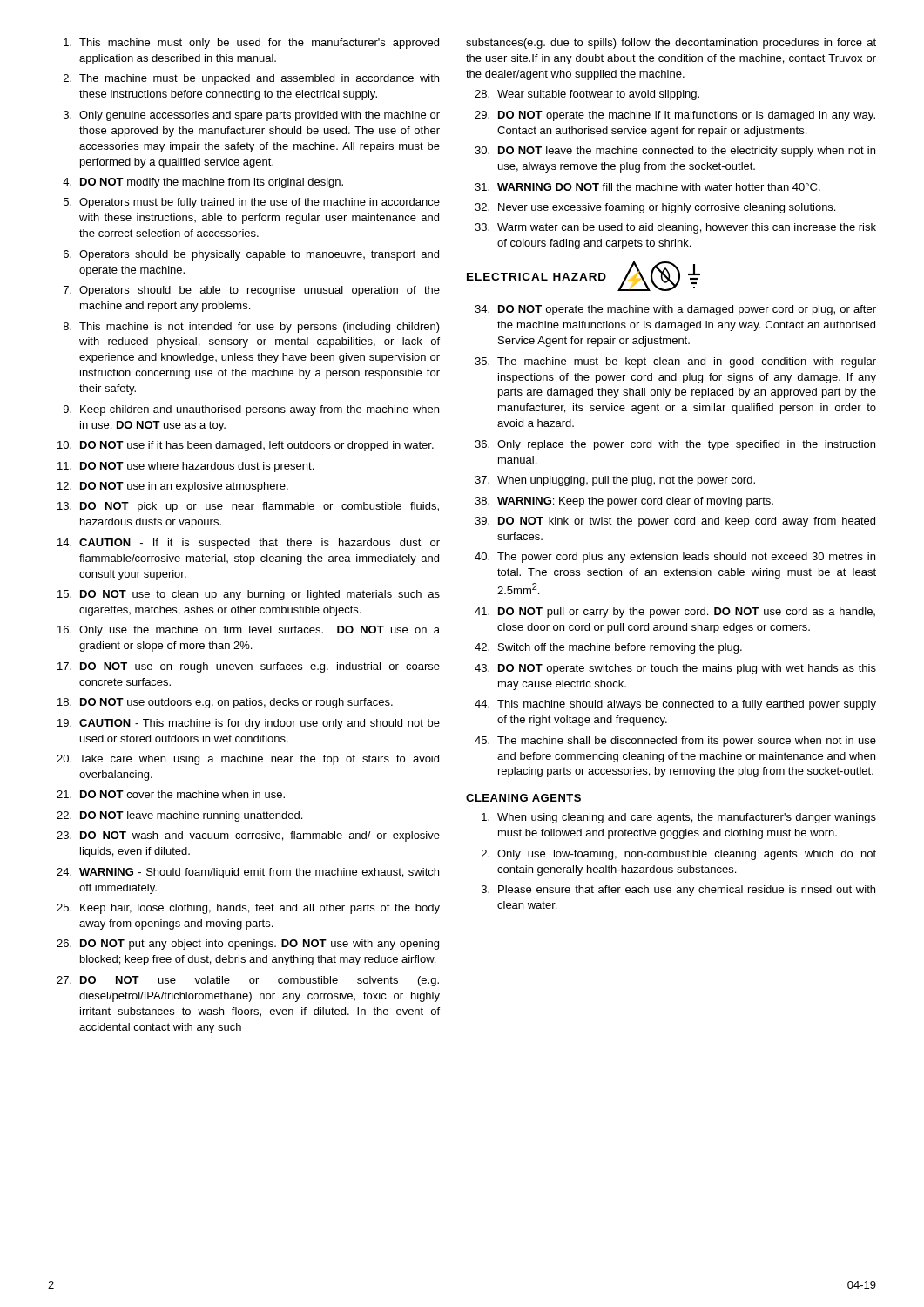
Task: Locate the block of text that opens with "4. DO NOT modify the machine"
Action: pos(244,182)
